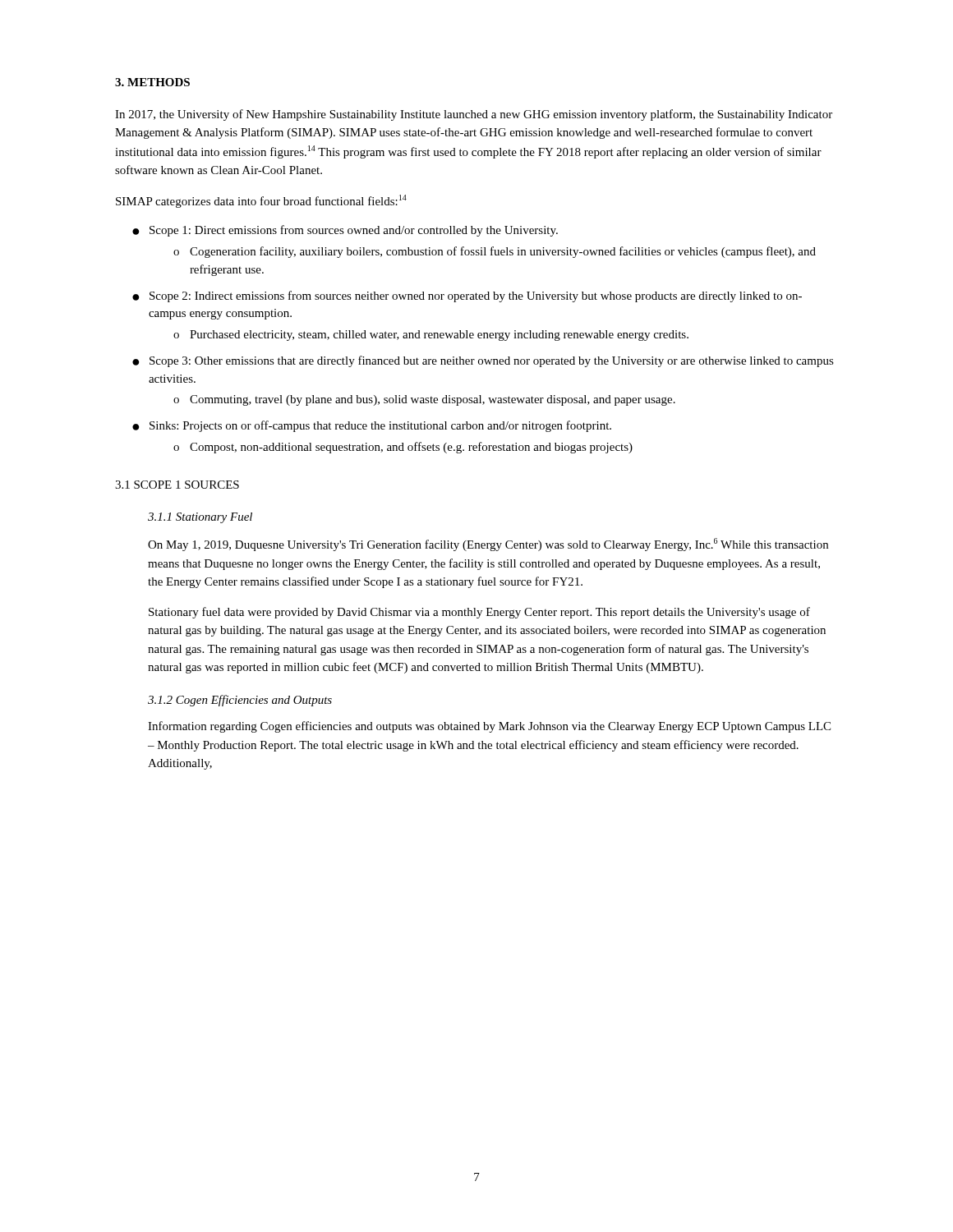Viewport: 953px width, 1232px height.
Task: Find the region starting "SIMAP categorizes data into four"
Action: pyautogui.click(x=261, y=200)
